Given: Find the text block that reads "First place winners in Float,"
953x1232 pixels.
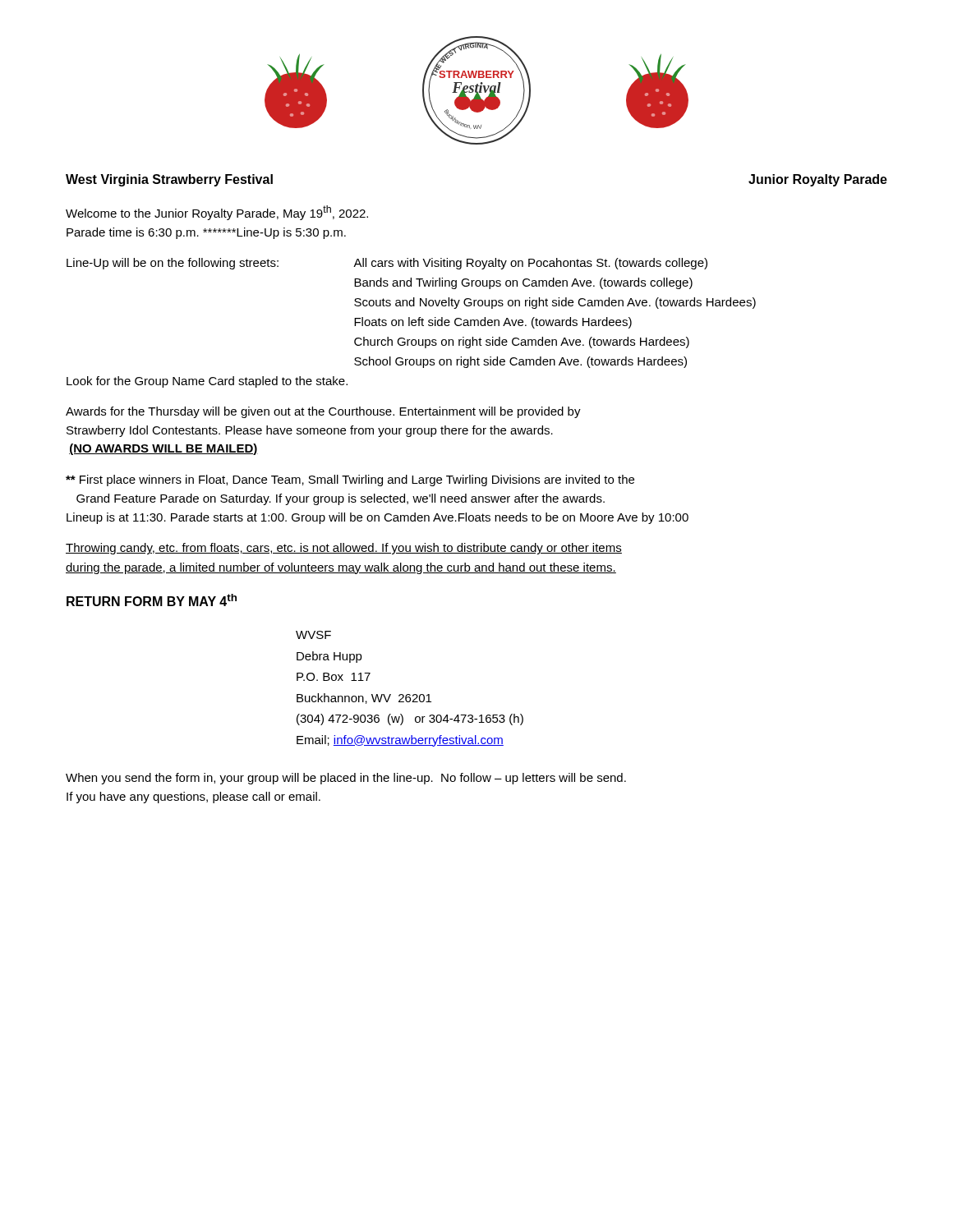Looking at the screenshot, I should click(377, 498).
